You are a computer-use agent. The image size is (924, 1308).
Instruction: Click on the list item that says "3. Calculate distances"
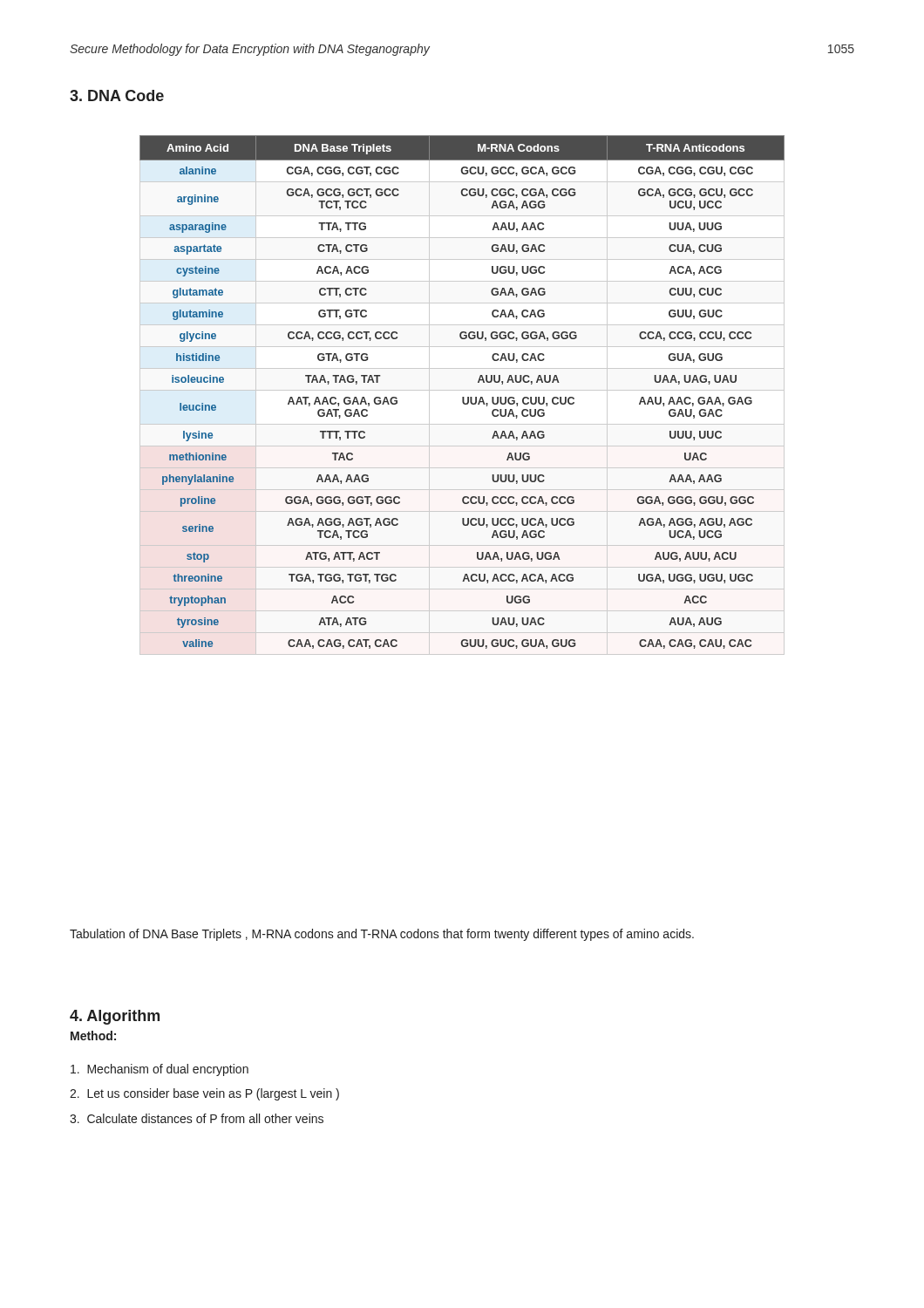pos(197,1119)
